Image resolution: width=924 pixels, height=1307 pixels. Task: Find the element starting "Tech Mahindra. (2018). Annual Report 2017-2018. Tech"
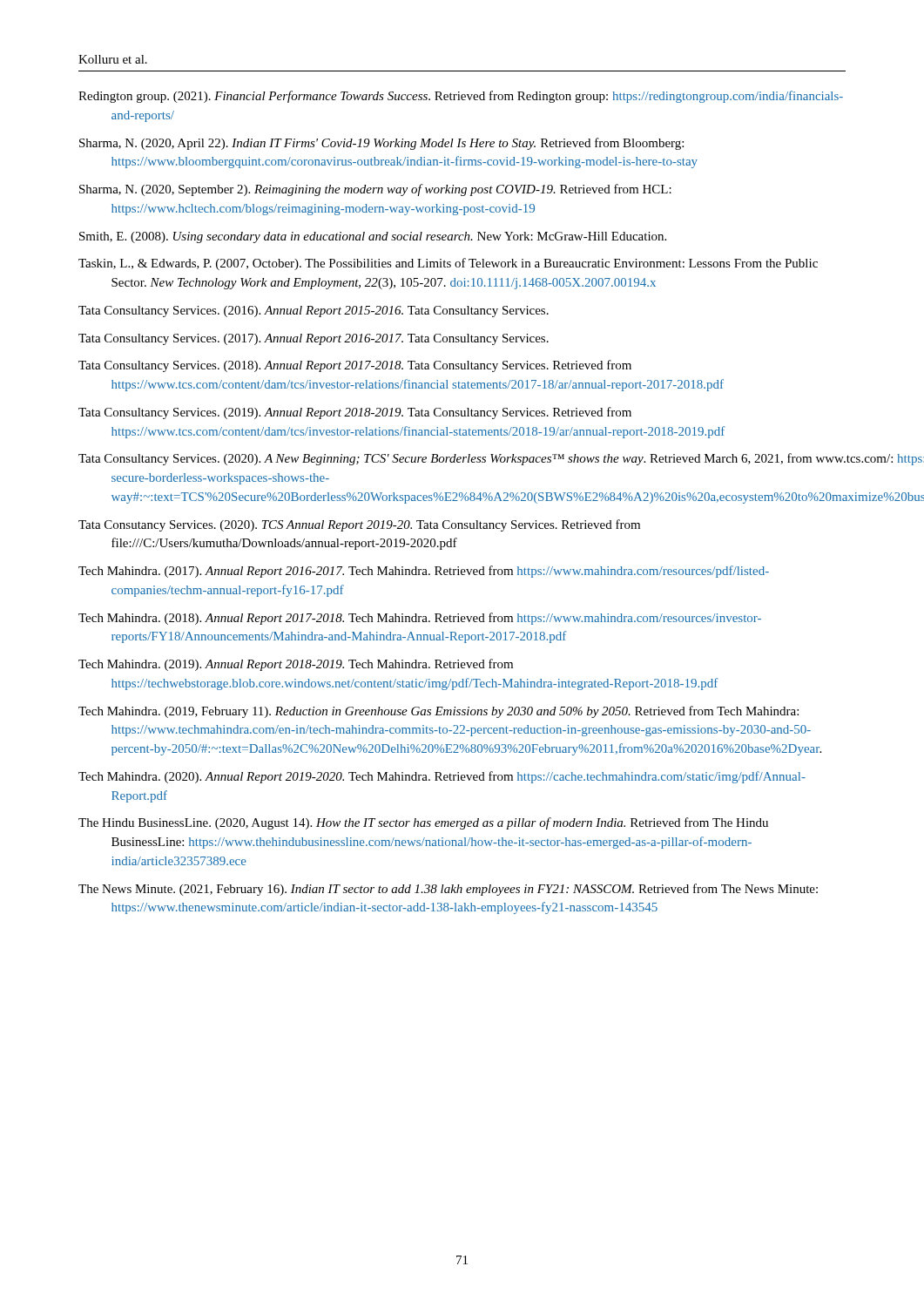tap(462, 628)
